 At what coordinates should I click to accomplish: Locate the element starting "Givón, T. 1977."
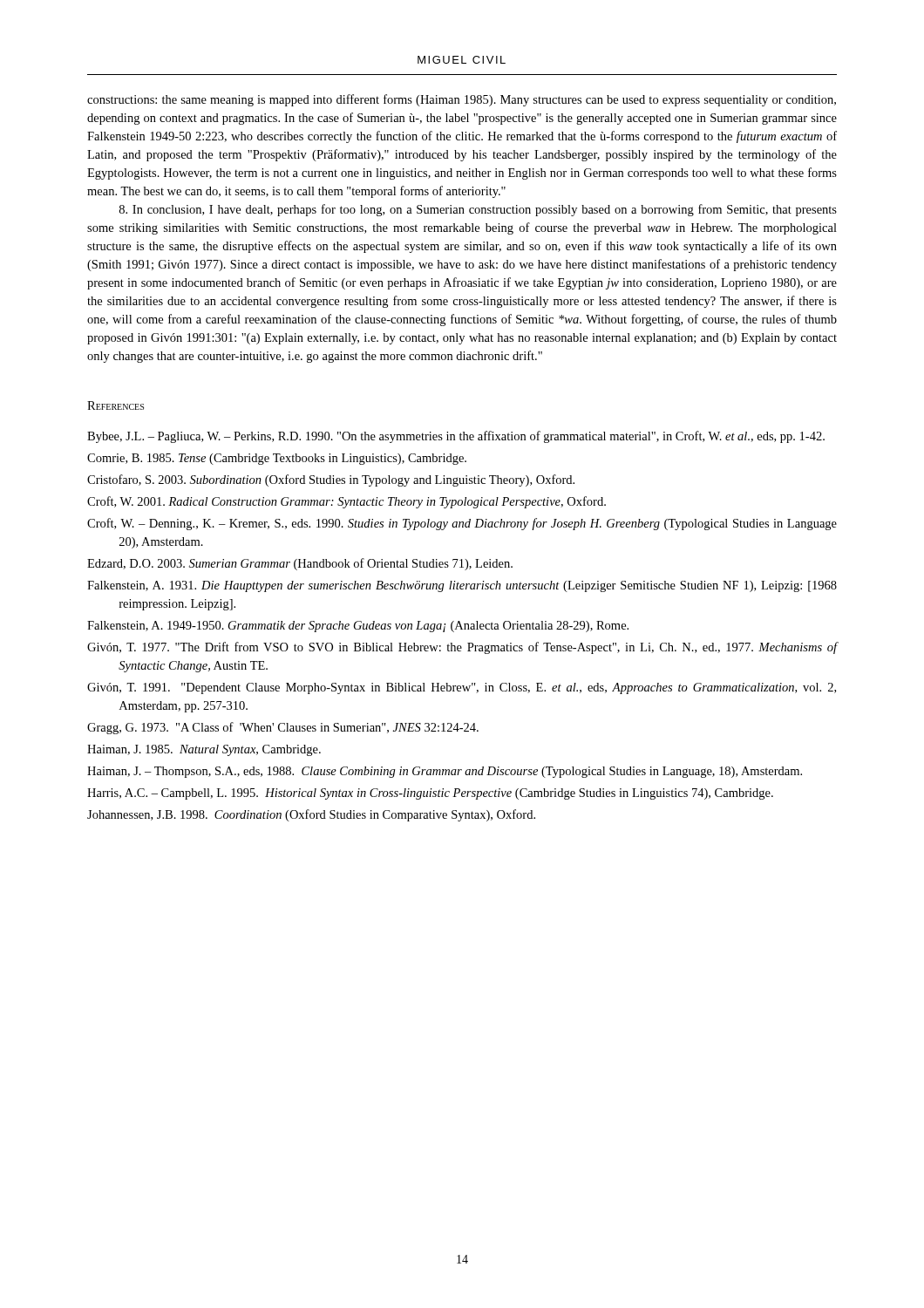[462, 656]
